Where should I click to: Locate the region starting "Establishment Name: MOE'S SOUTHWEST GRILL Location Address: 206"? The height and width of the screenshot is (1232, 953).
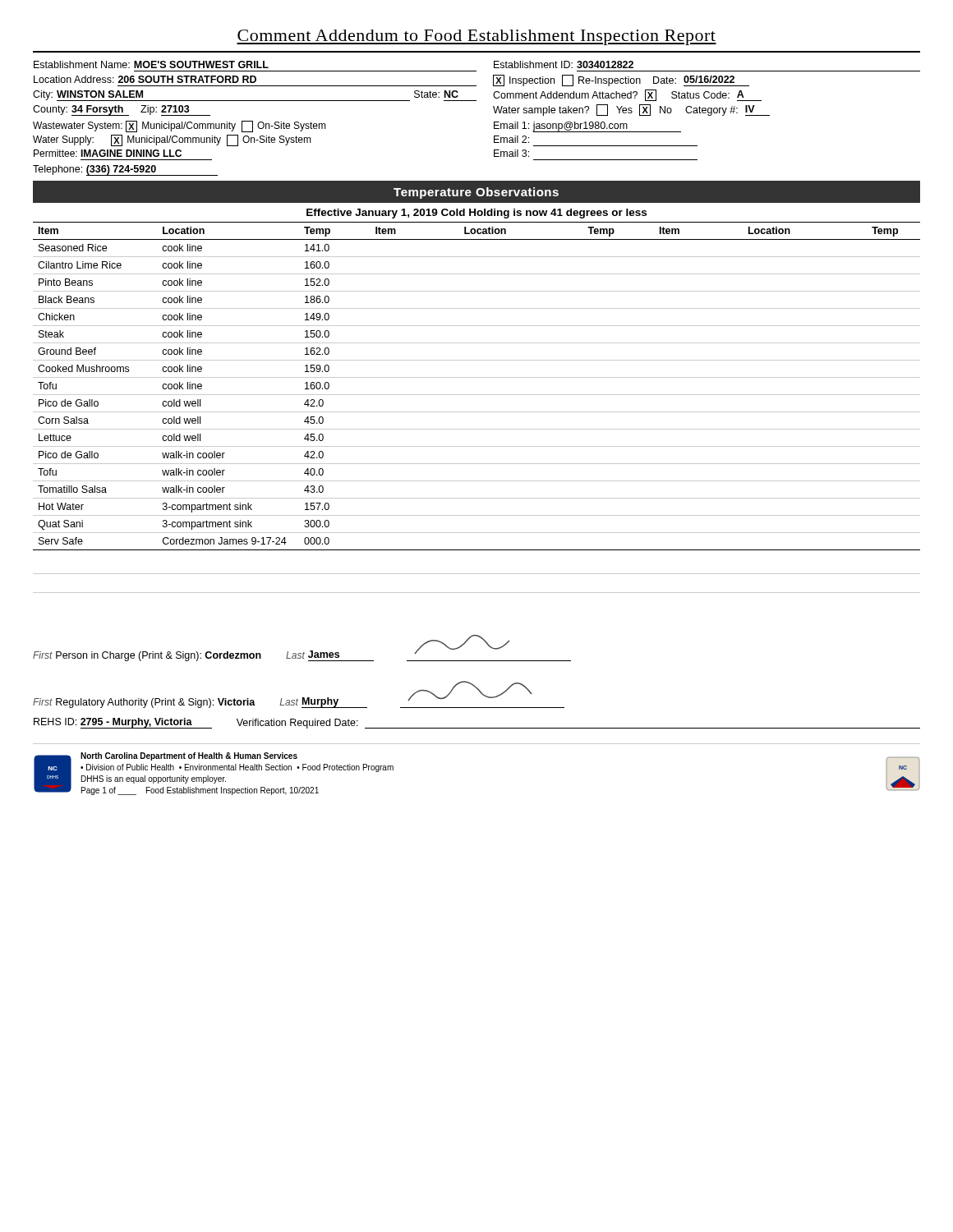tap(476, 89)
